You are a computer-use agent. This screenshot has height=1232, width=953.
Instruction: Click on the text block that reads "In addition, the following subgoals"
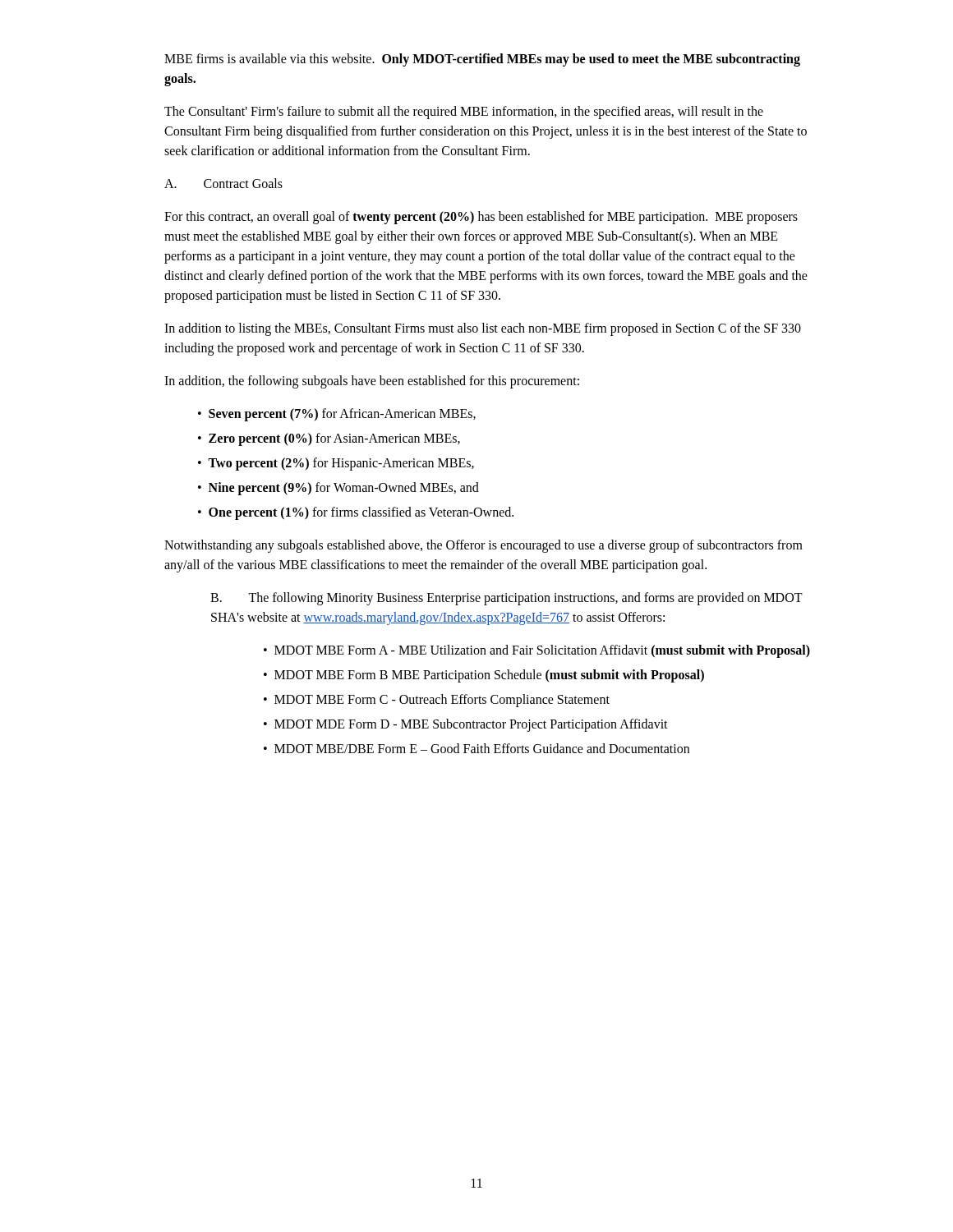tap(372, 381)
